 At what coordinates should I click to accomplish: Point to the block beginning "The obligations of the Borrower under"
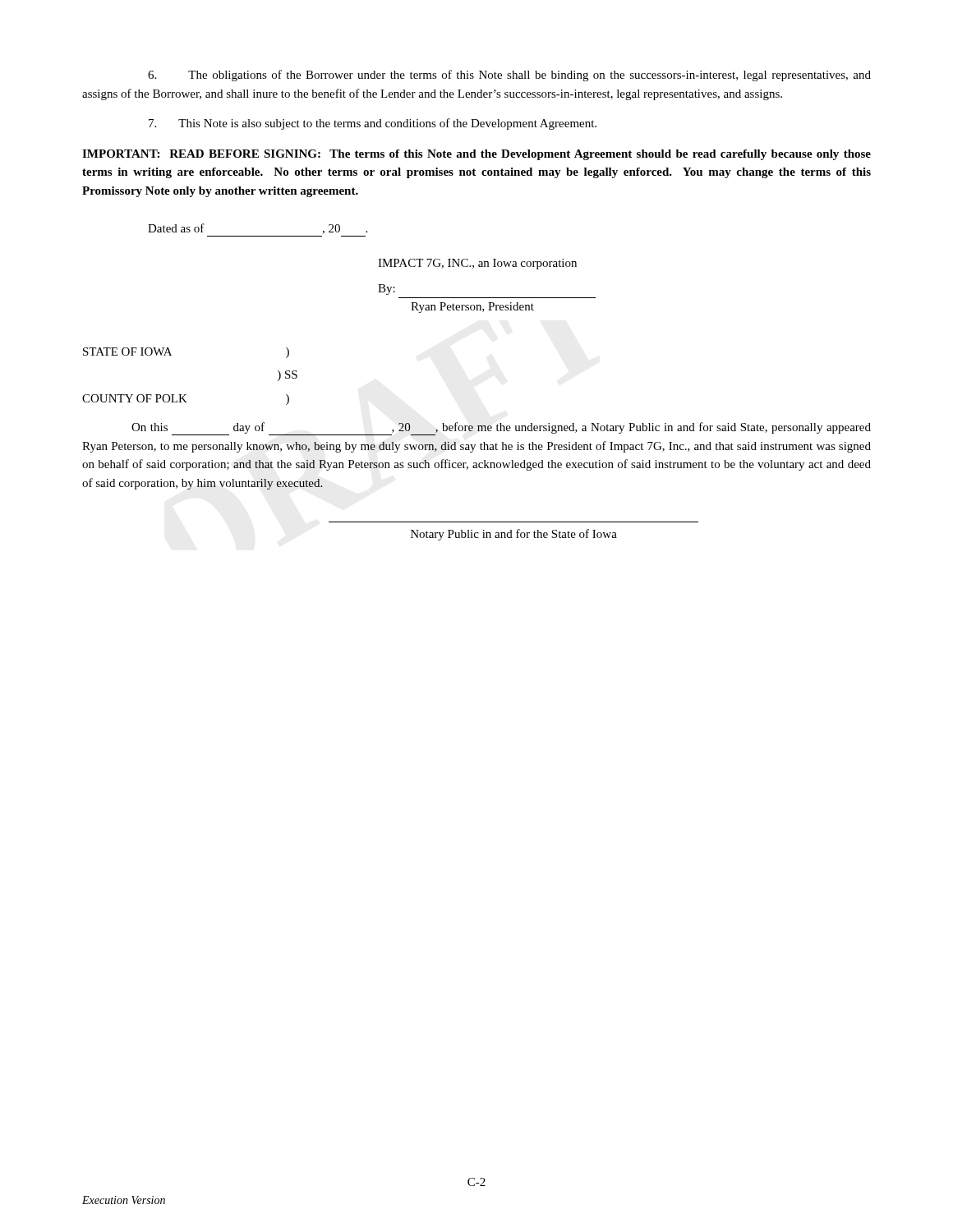pos(476,84)
